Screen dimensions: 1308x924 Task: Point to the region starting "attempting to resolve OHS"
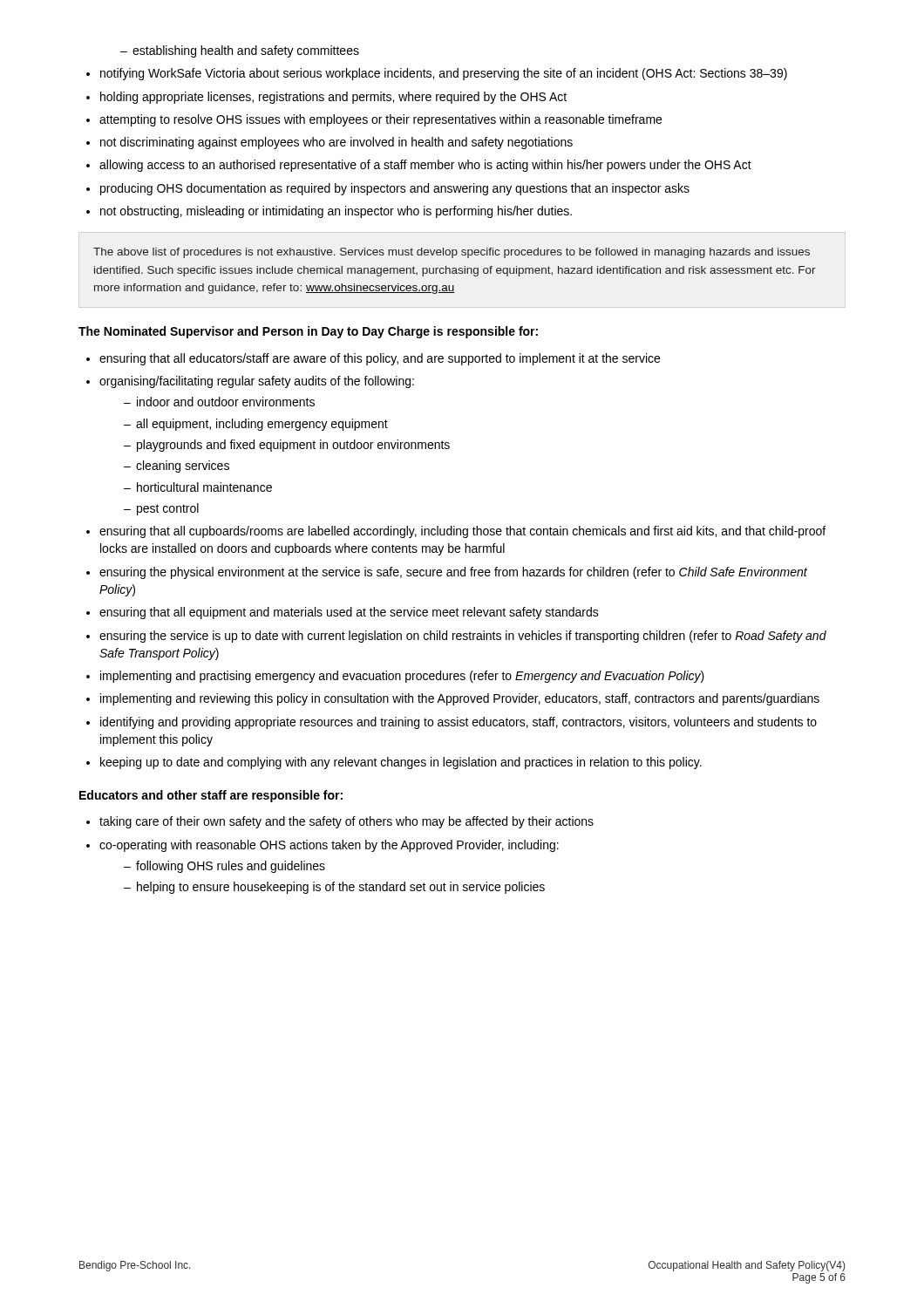[381, 119]
